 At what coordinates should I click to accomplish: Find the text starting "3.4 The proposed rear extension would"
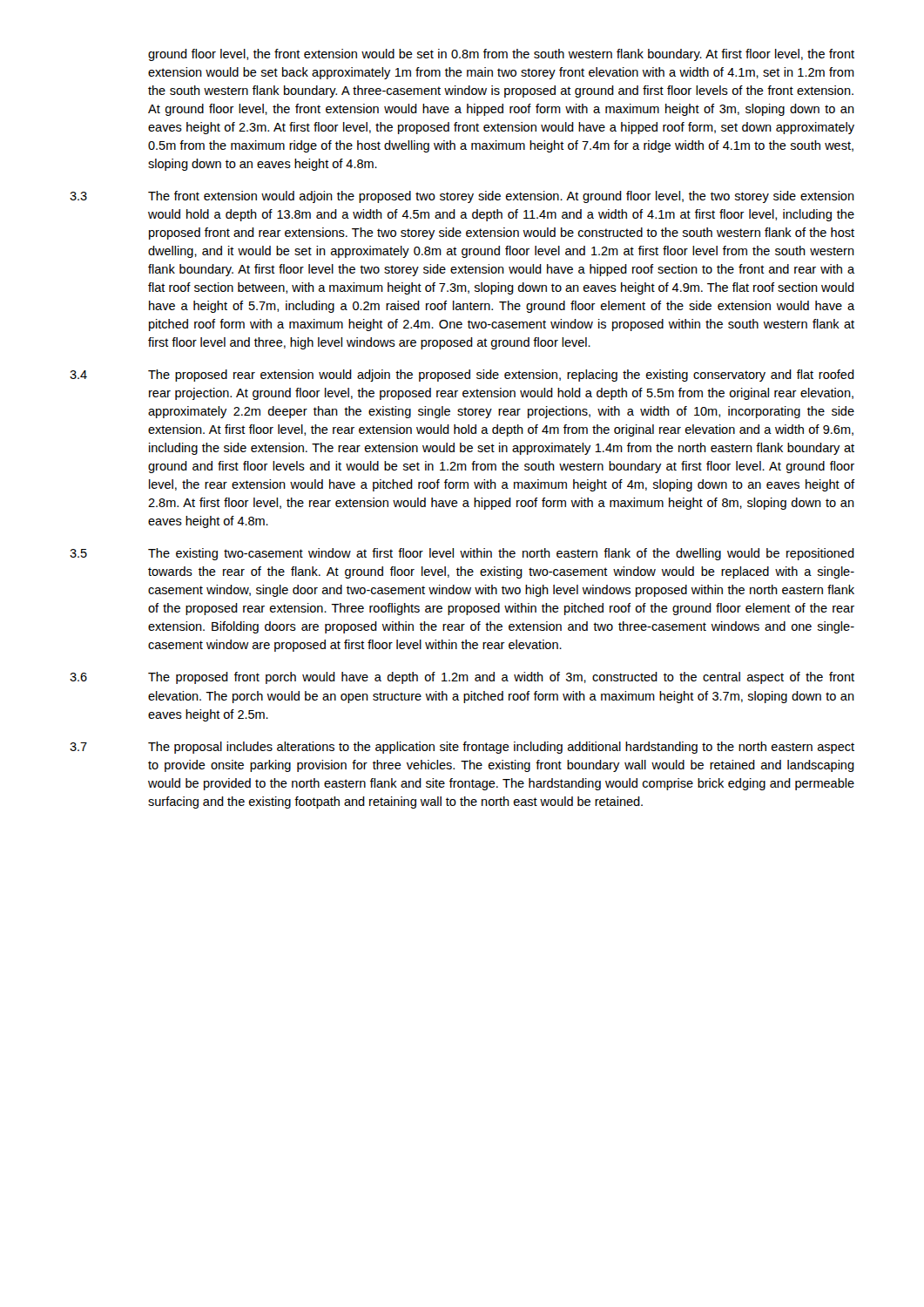coord(462,449)
